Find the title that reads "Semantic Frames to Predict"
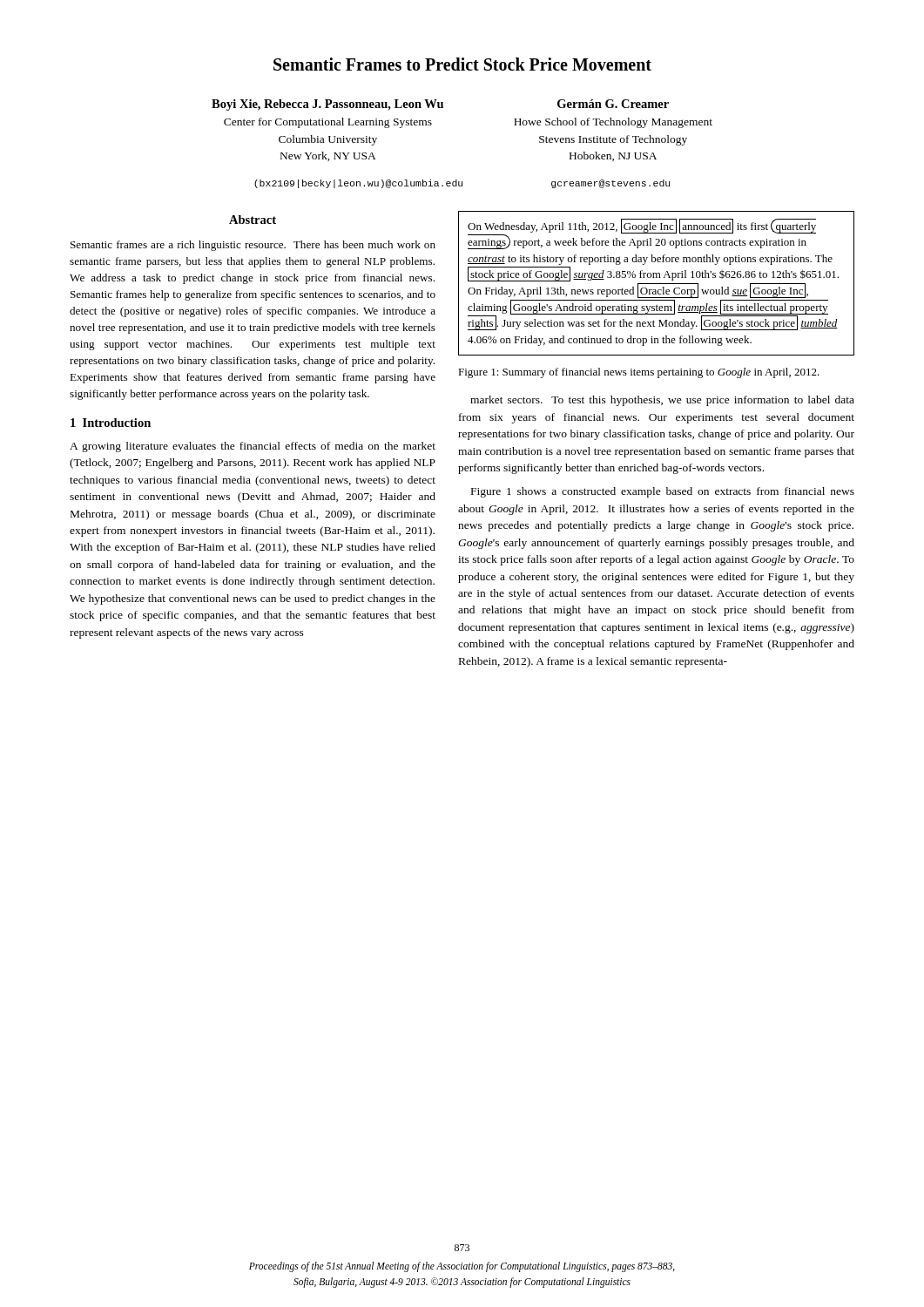 (462, 65)
